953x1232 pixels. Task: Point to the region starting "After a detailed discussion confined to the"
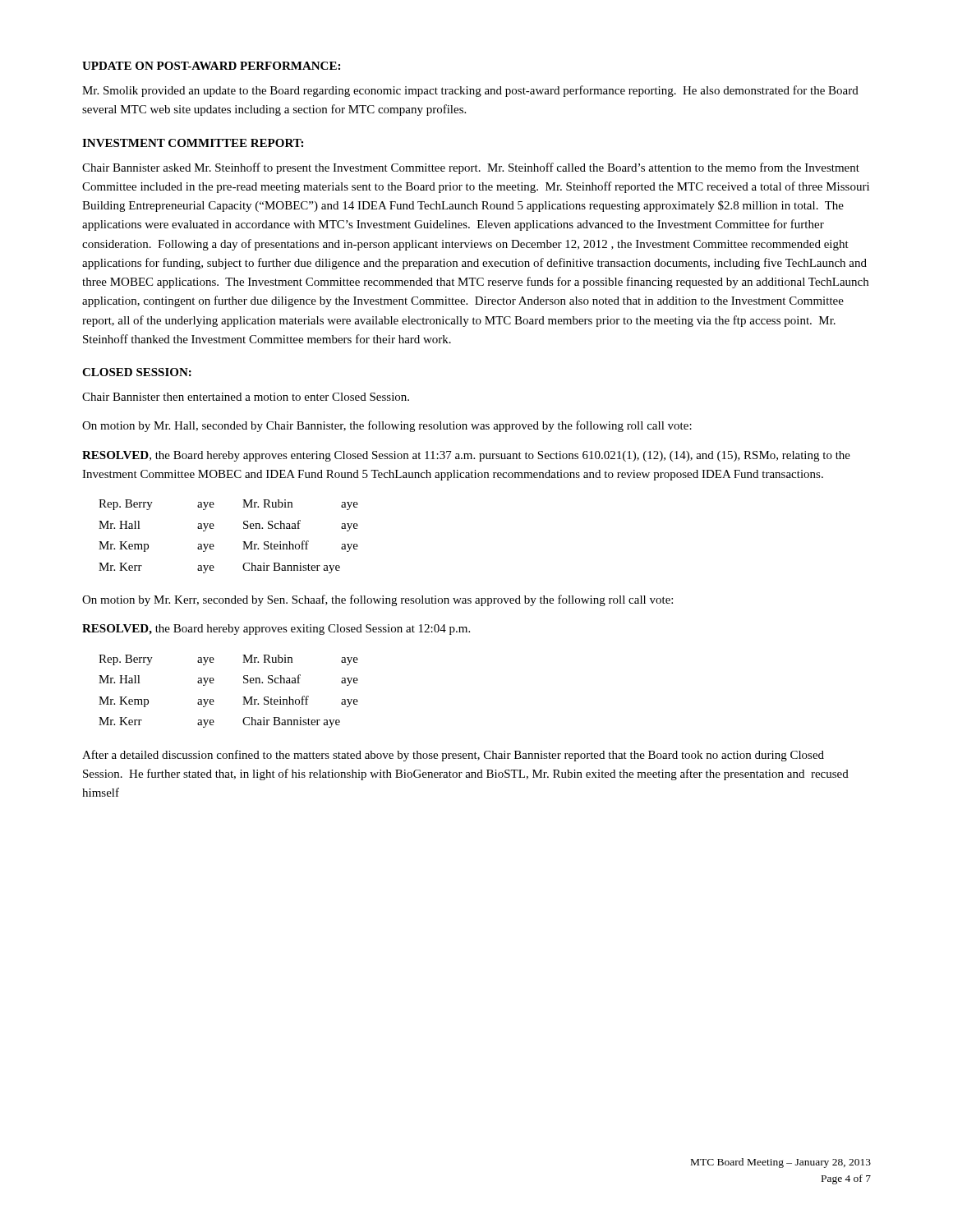click(465, 774)
